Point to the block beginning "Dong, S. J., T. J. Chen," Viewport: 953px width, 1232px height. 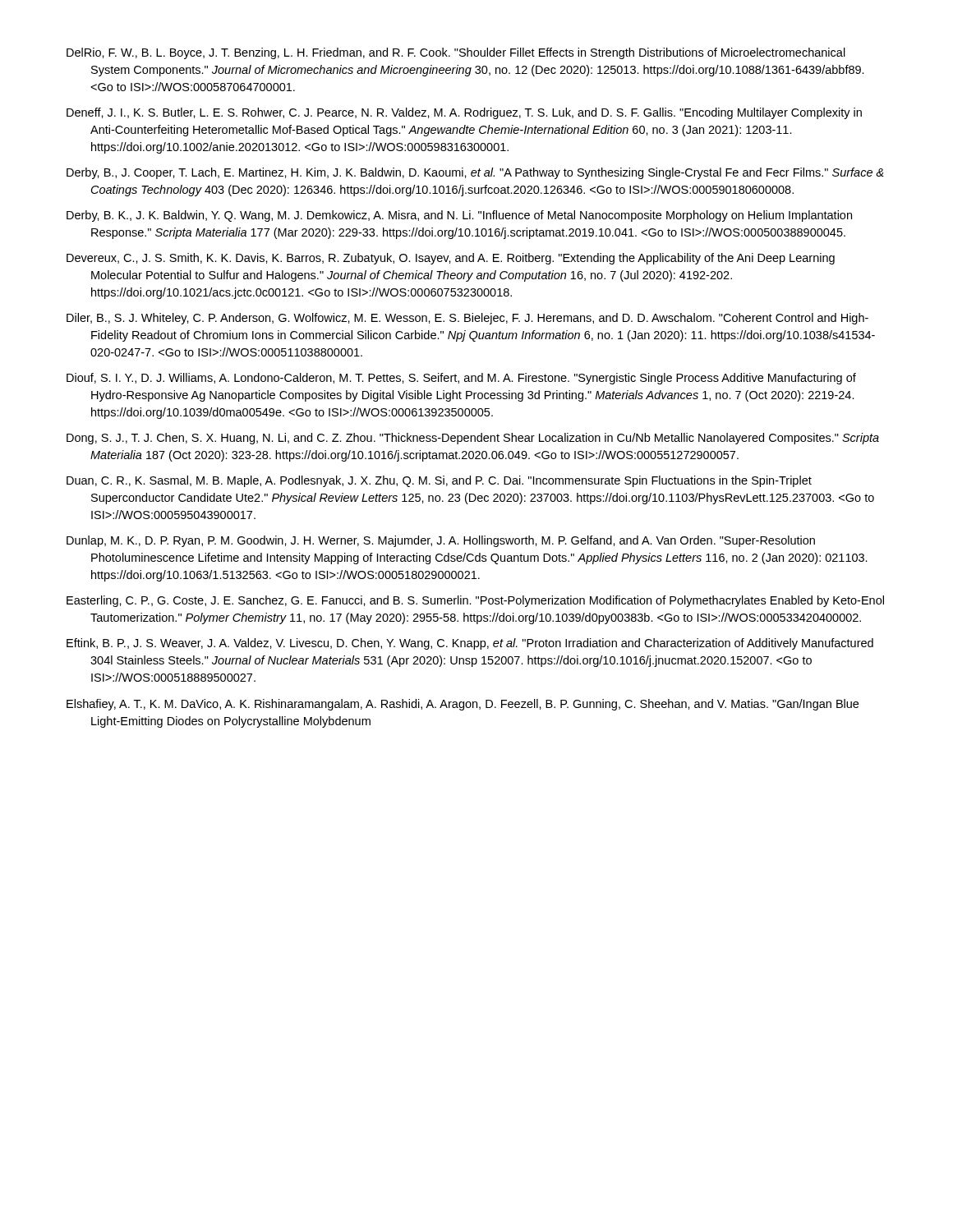point(476,447)
